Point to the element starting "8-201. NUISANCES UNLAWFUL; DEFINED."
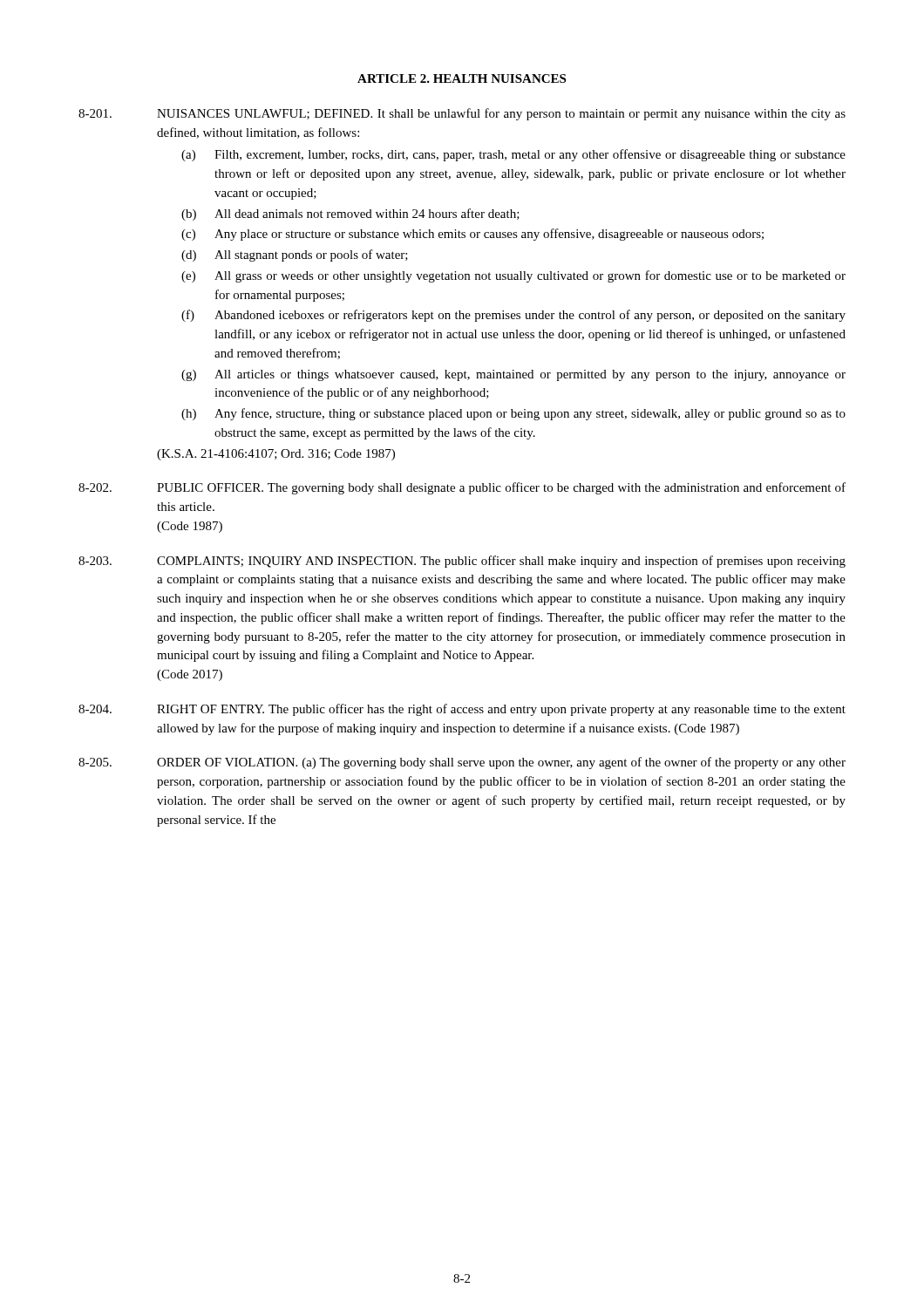The height and width of the screenshot is (1308, 924). click(462, 286)
